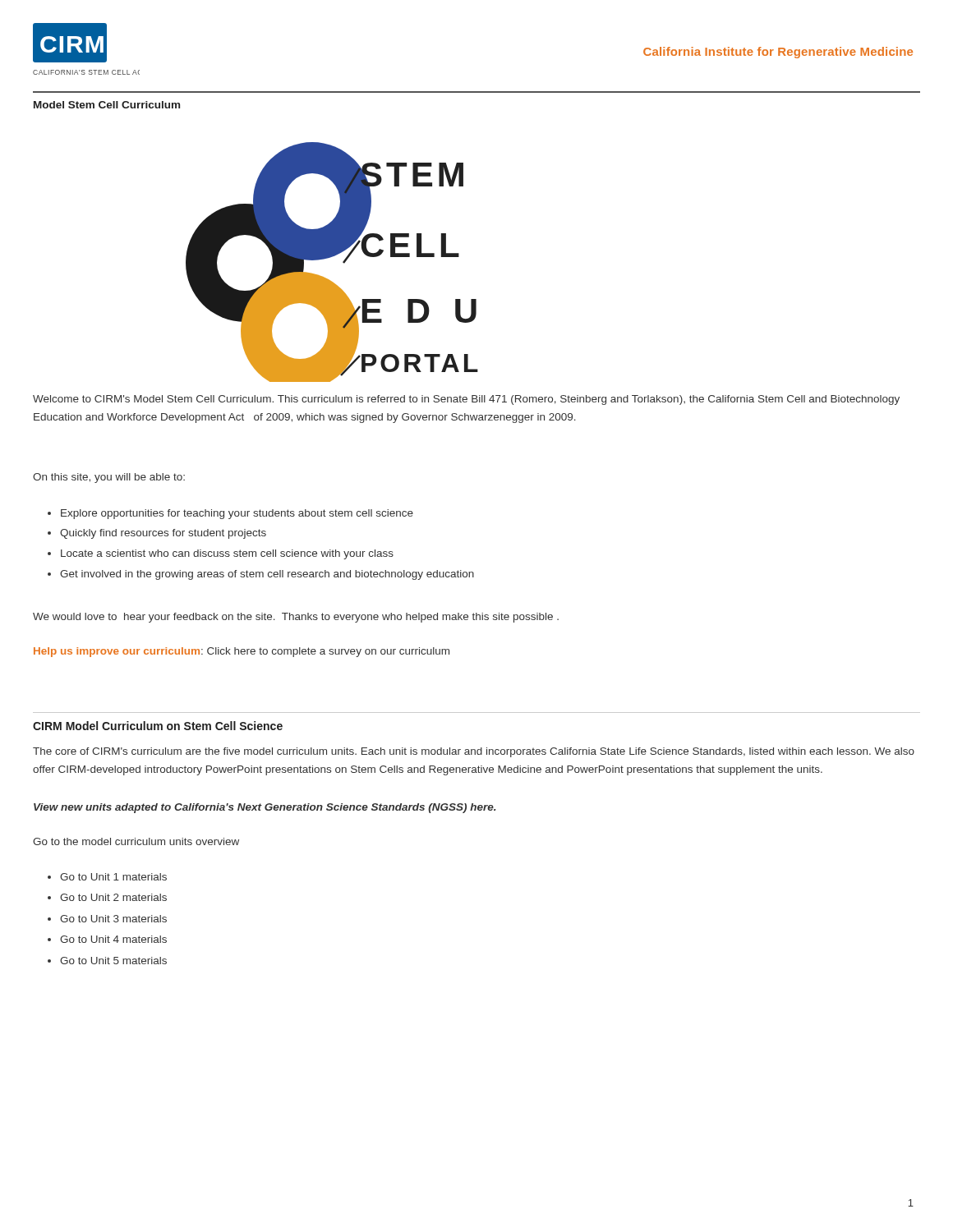Find "Go to Unit 1 materials" on this page
This screenshot has width=953, height=1232.
(x=114, y=876)
